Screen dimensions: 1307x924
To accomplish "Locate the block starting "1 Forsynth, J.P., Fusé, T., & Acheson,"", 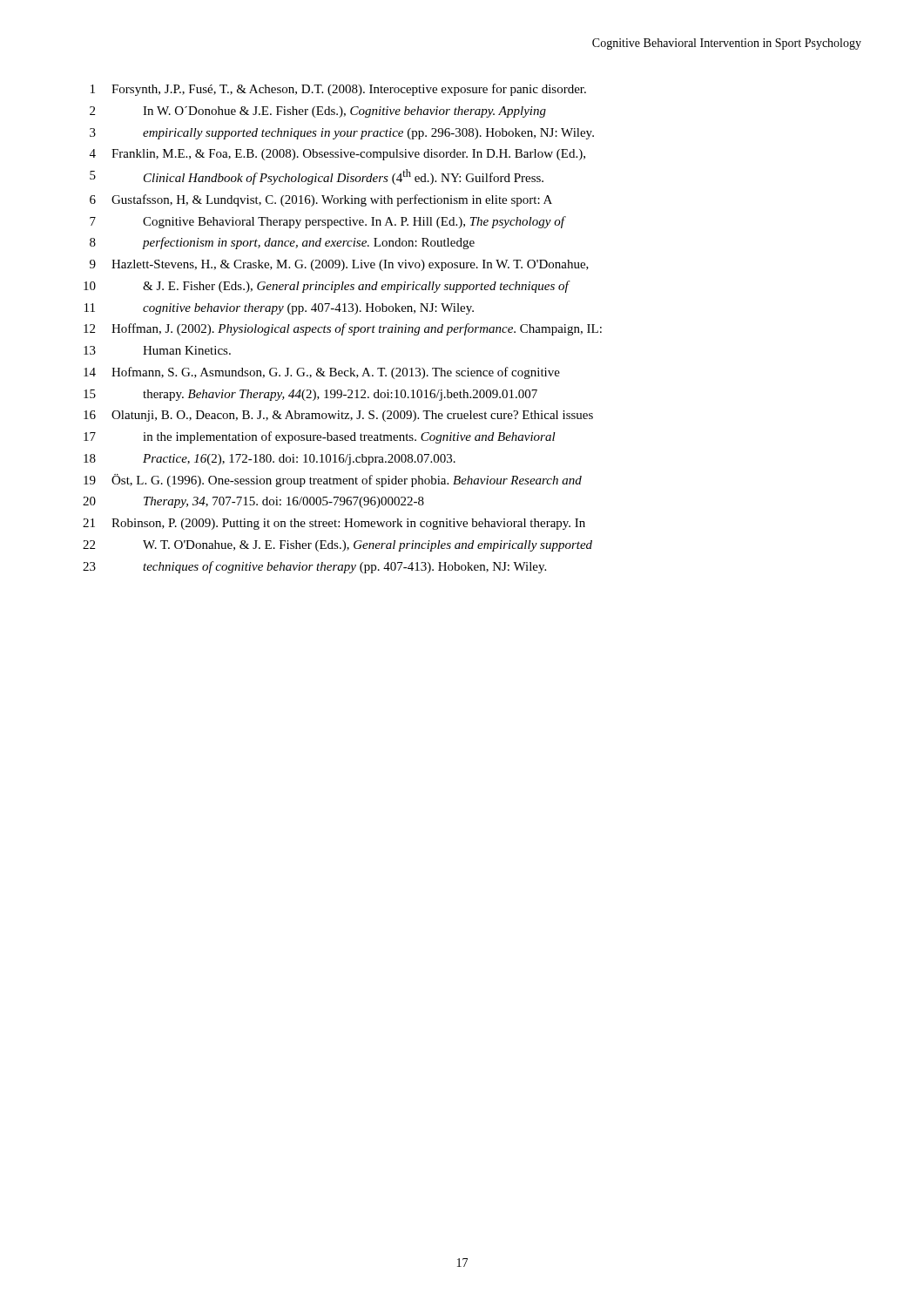I will coord(462,89).
